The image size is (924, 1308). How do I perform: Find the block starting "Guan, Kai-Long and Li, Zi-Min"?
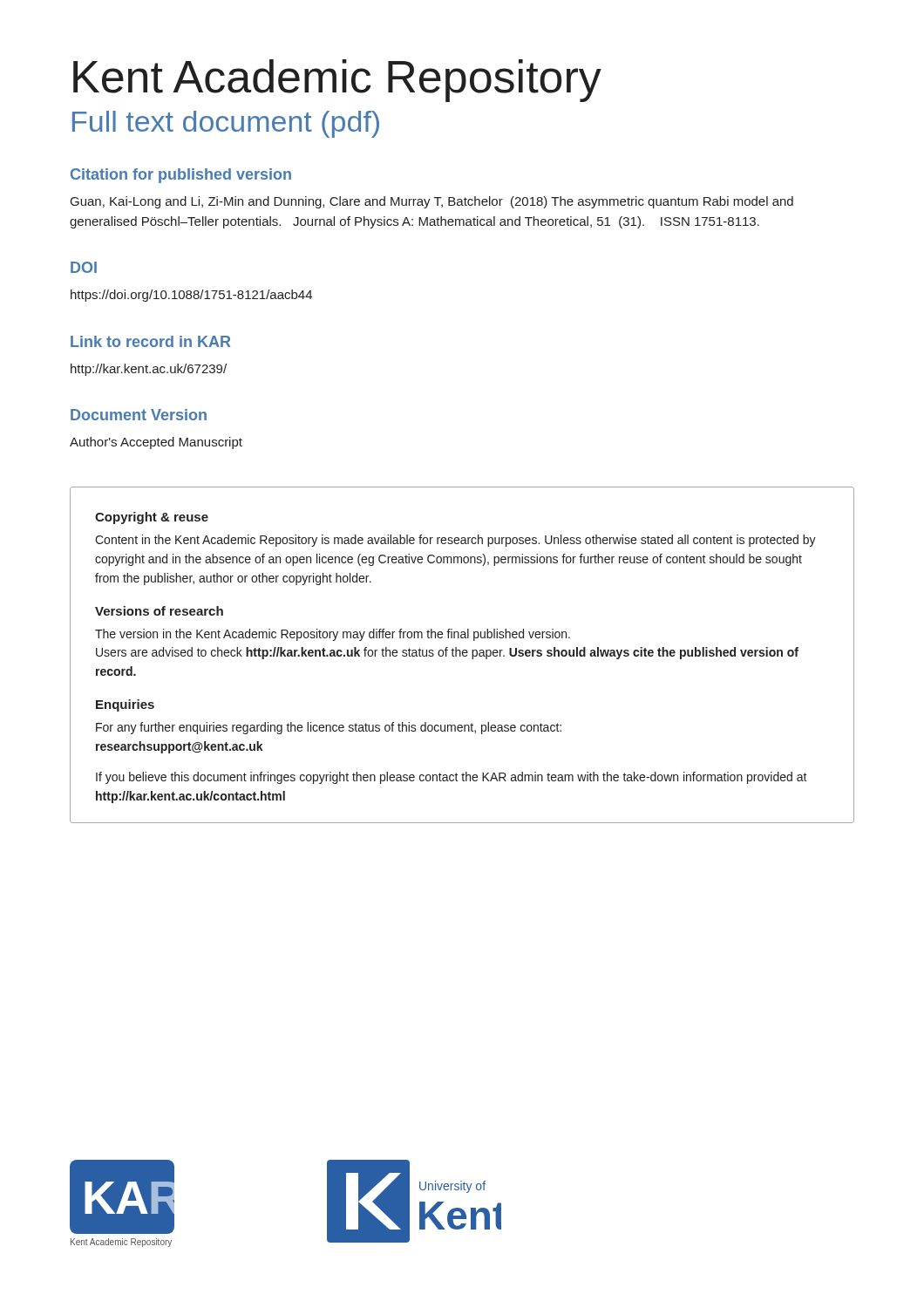[432, 211]
